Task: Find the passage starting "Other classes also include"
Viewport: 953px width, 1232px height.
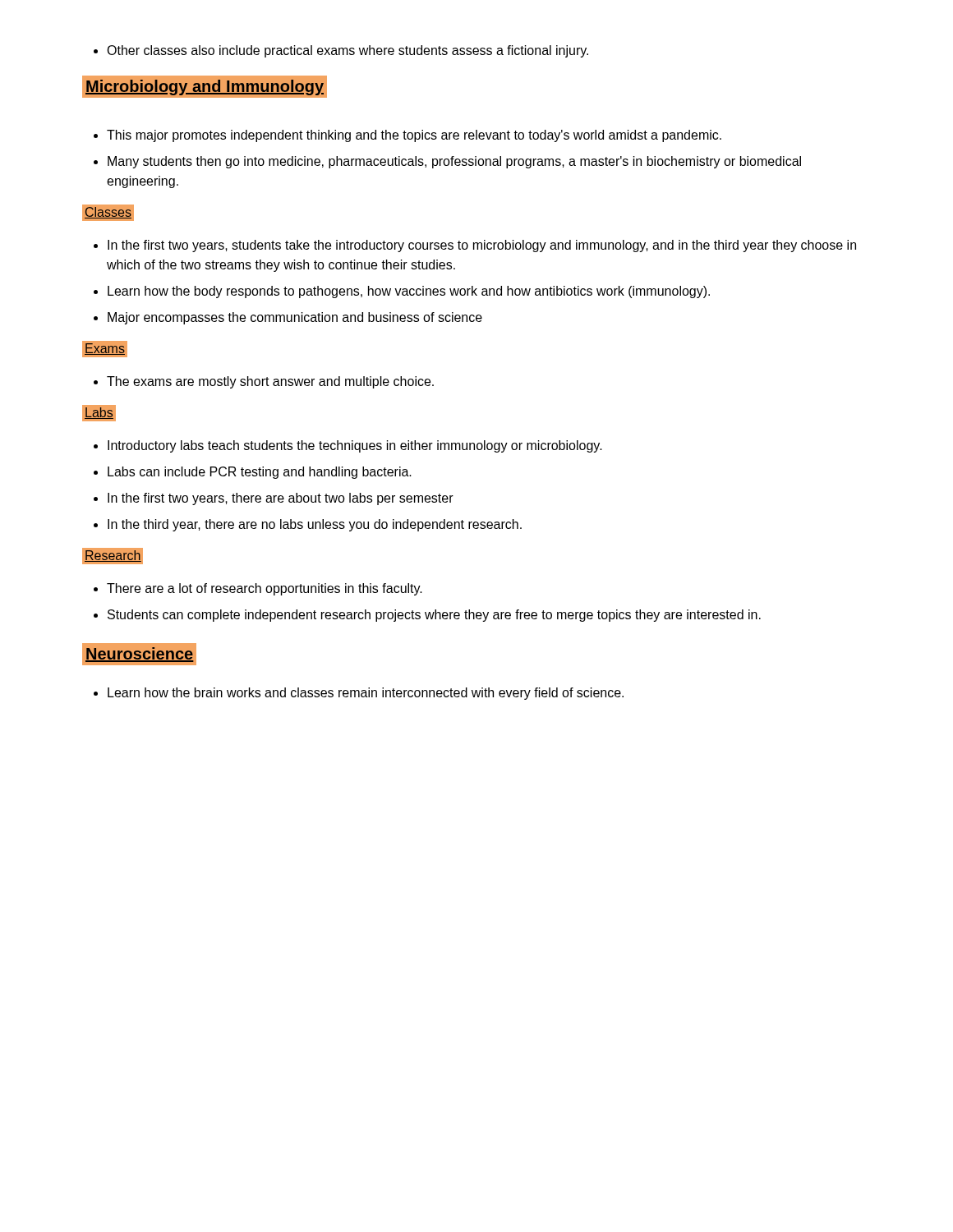Action: point(489,51)
